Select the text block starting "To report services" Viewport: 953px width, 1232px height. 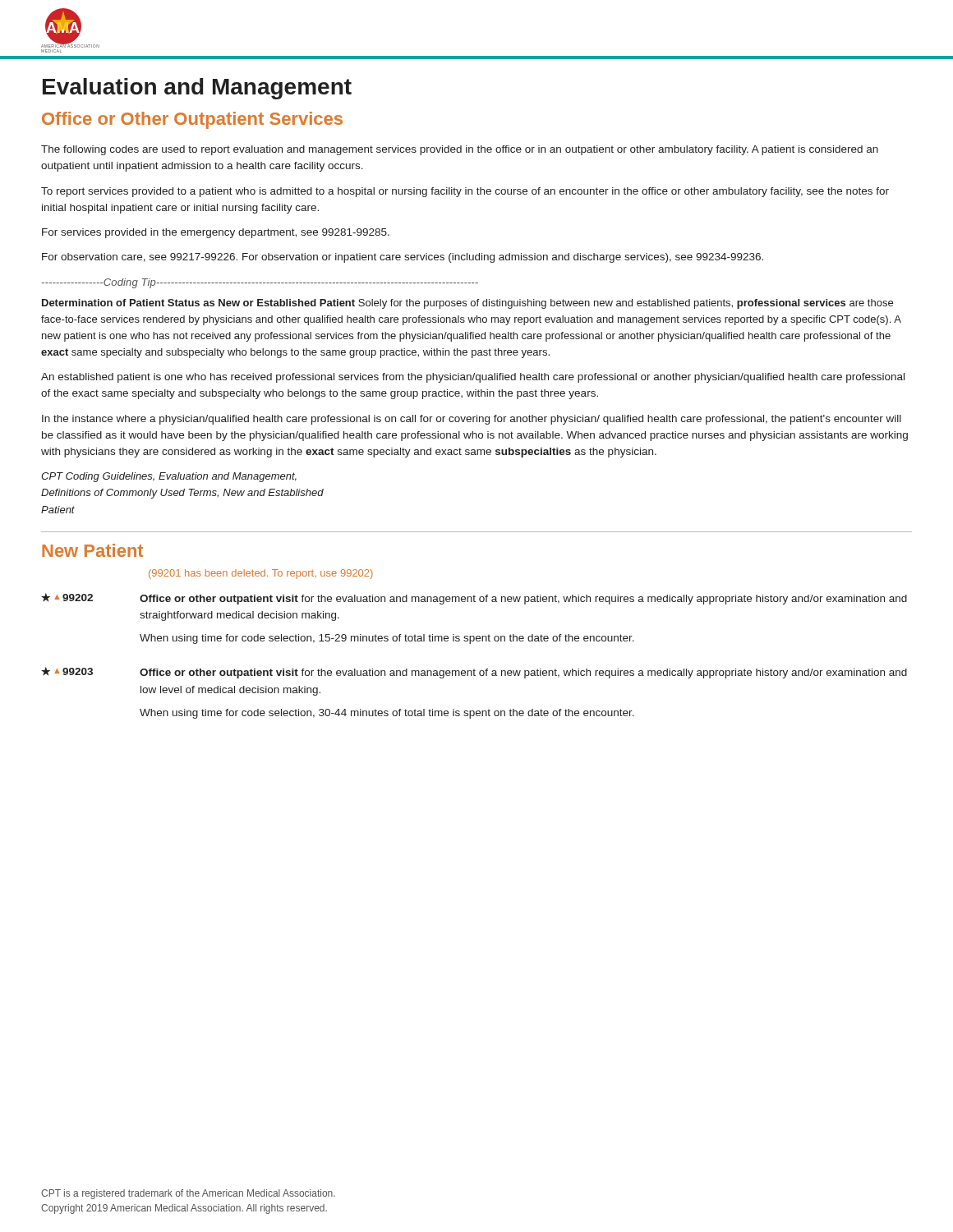pyautogui.click(x=465, y=199)
